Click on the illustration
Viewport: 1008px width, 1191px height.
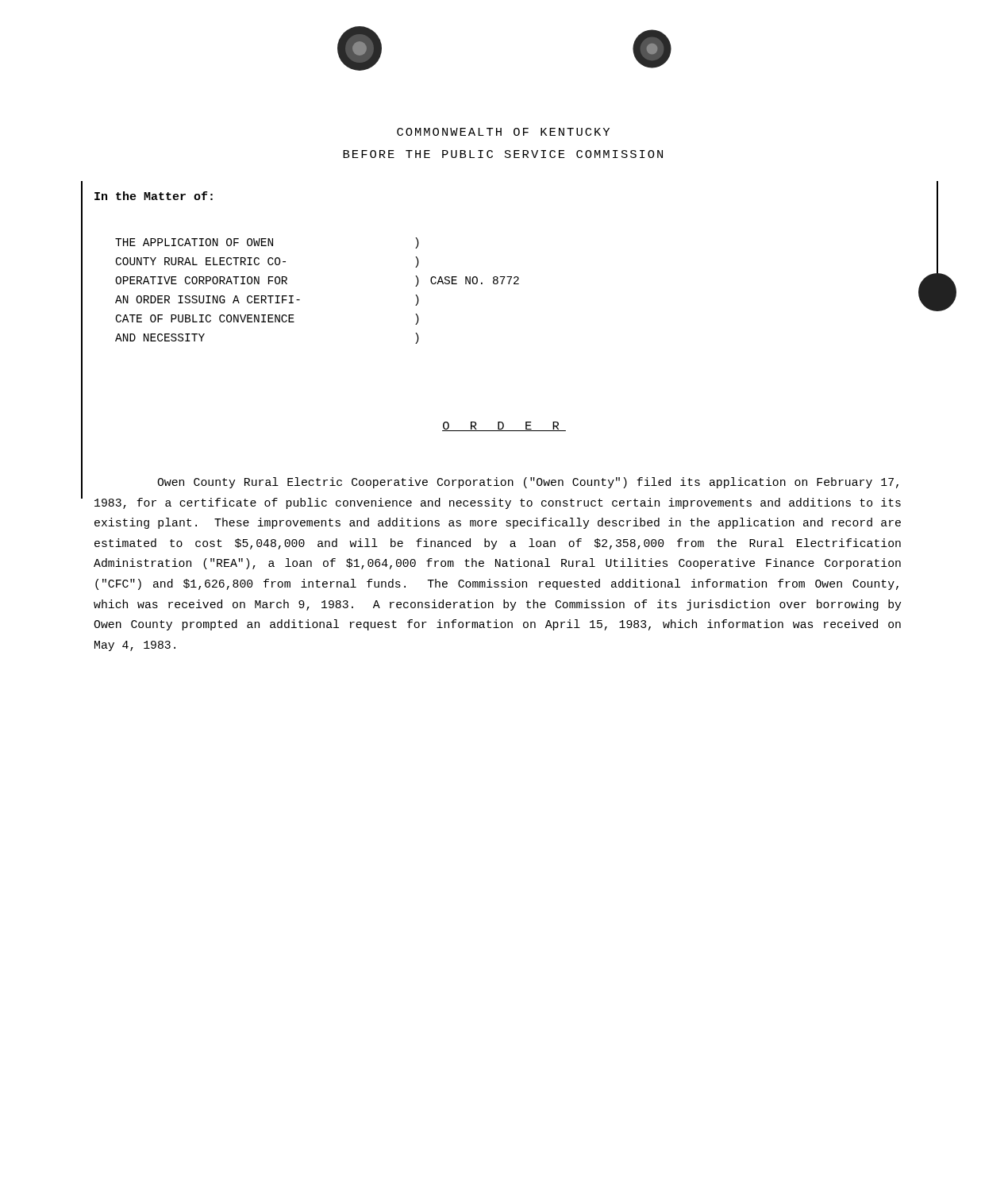(x=937, y=294)
